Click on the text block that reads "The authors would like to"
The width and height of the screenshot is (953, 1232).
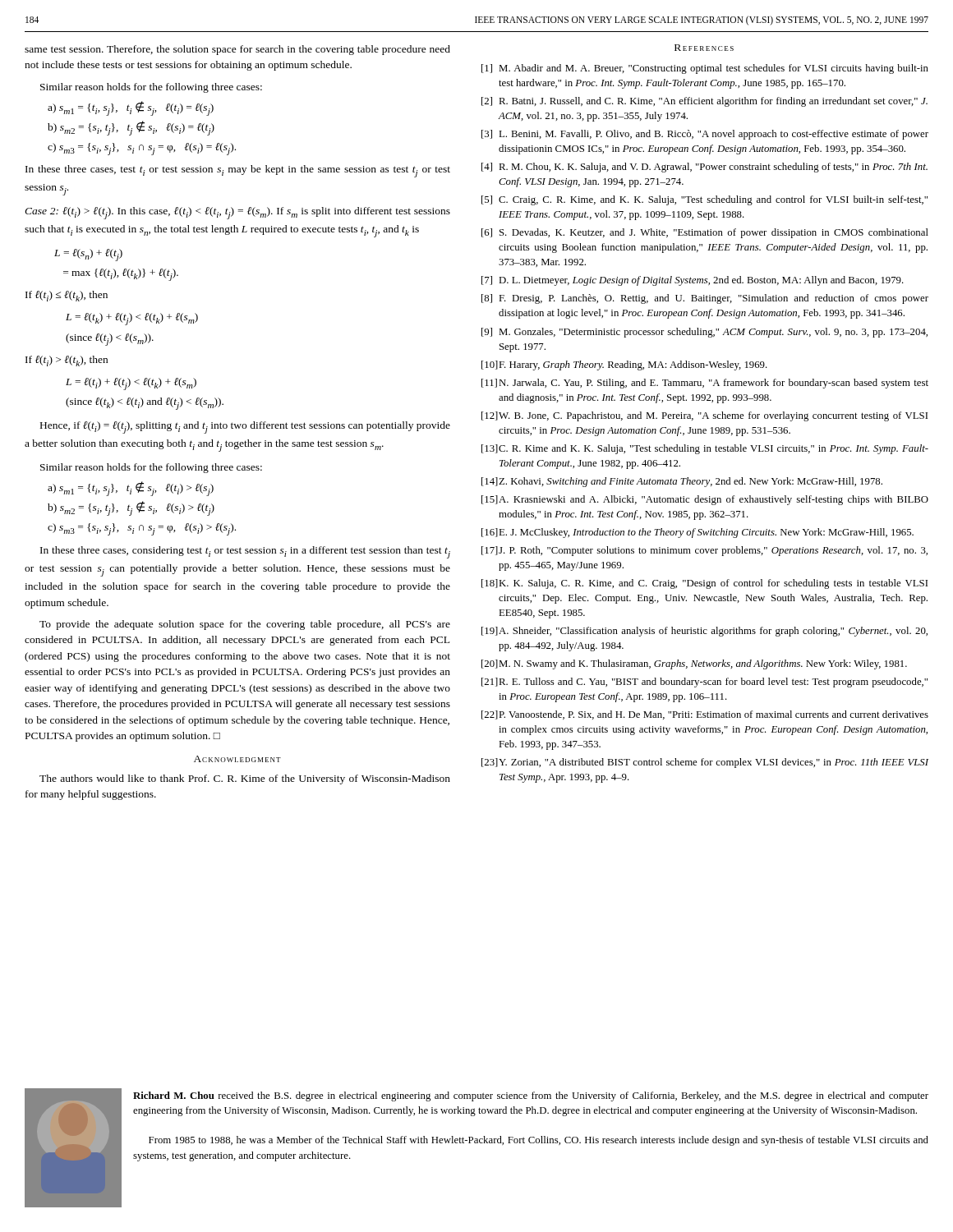coord(237,786)
